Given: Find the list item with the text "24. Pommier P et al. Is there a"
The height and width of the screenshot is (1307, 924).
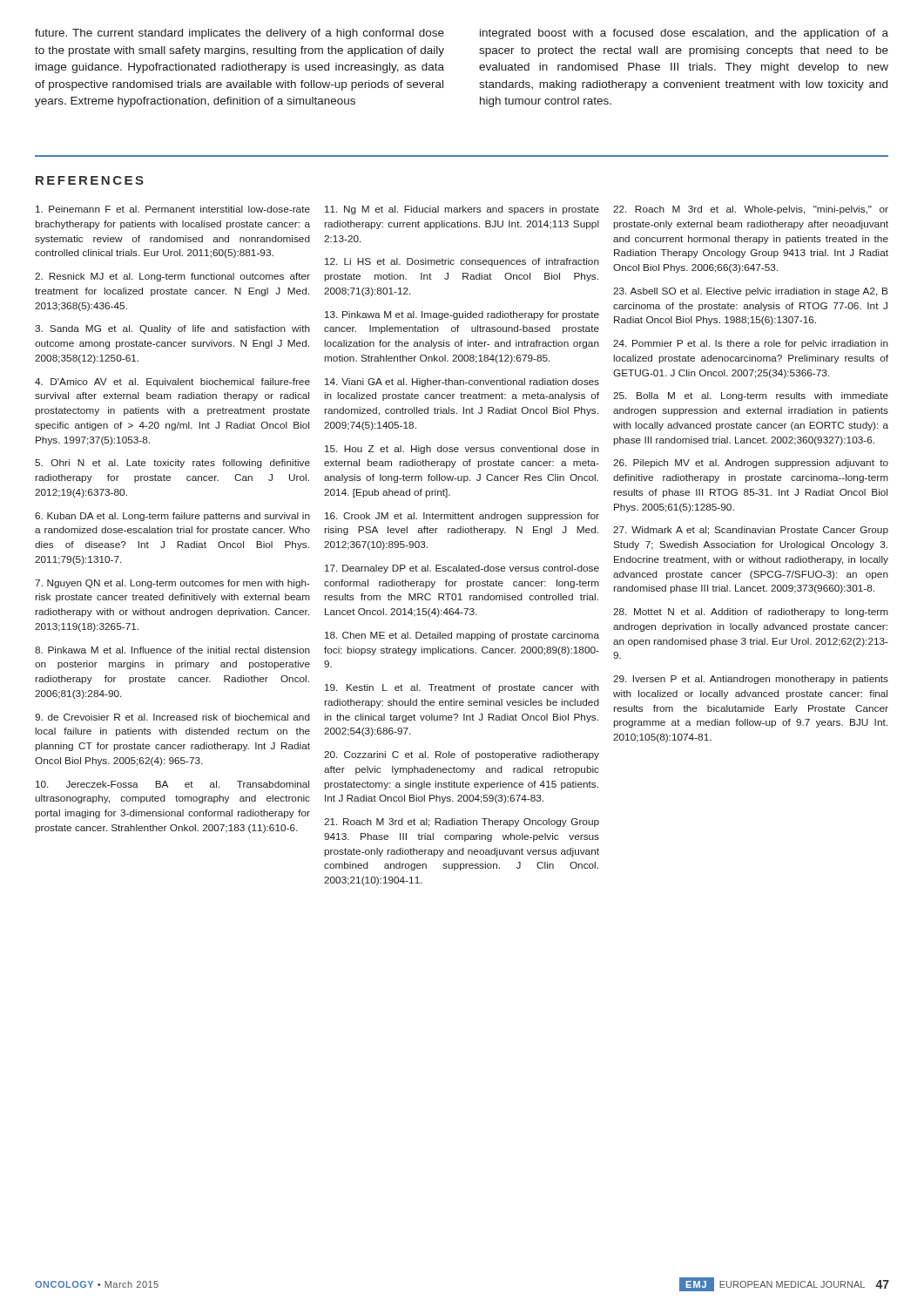Looking at the screenshot, I should (x=751, y=358).
